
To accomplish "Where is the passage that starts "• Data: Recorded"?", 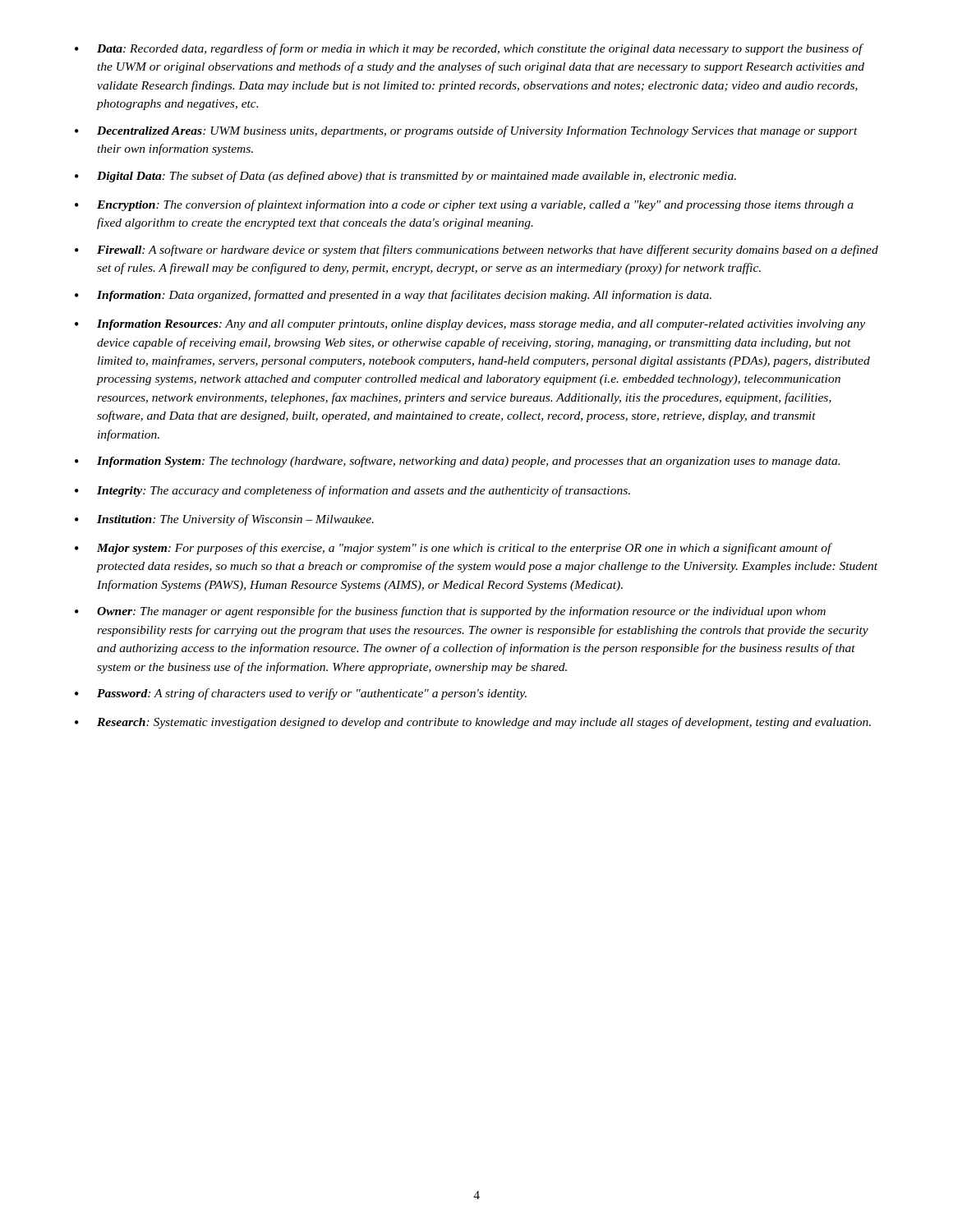I will click(x=476, y=76).
